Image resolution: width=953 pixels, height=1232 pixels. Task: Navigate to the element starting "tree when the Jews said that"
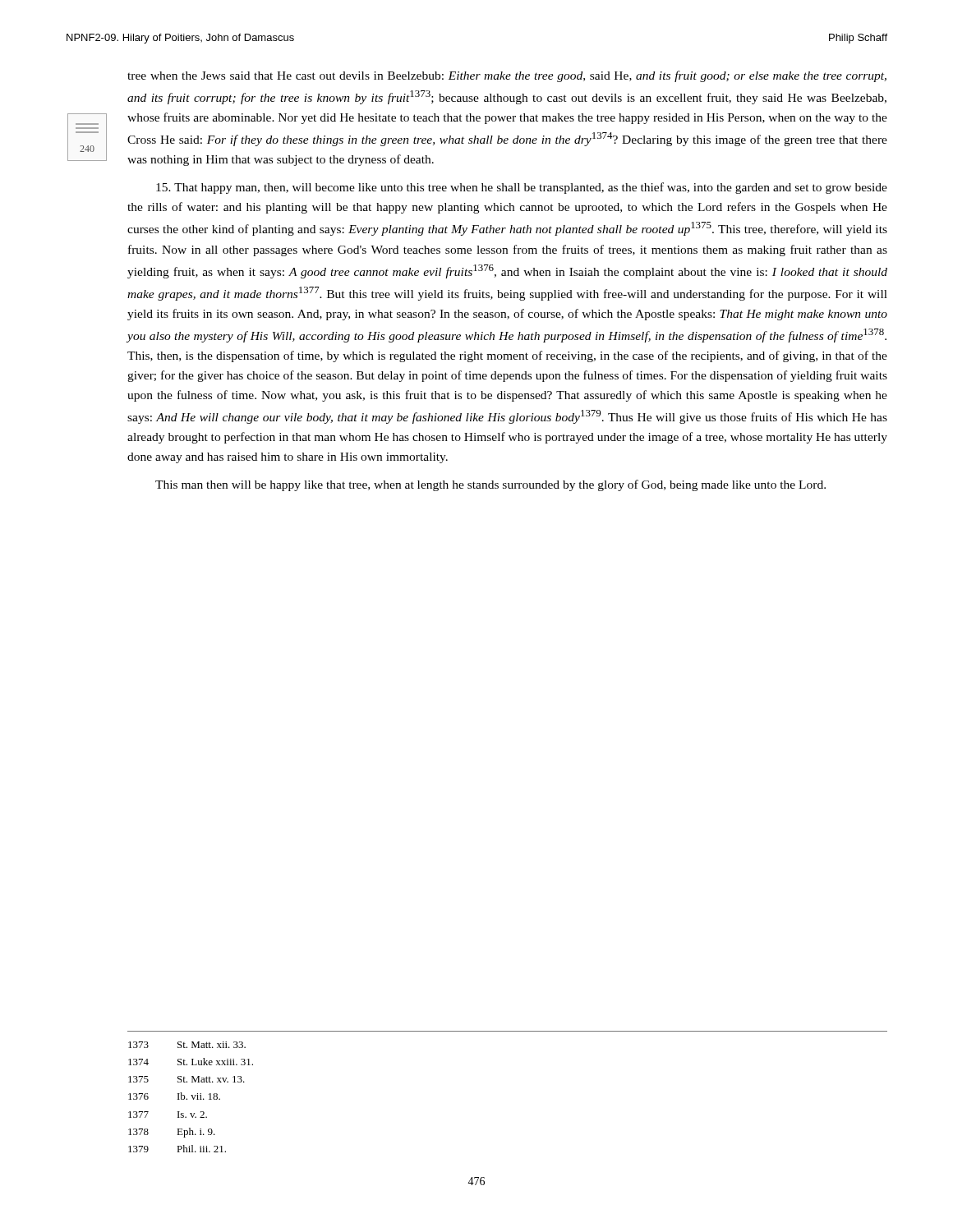507,118
